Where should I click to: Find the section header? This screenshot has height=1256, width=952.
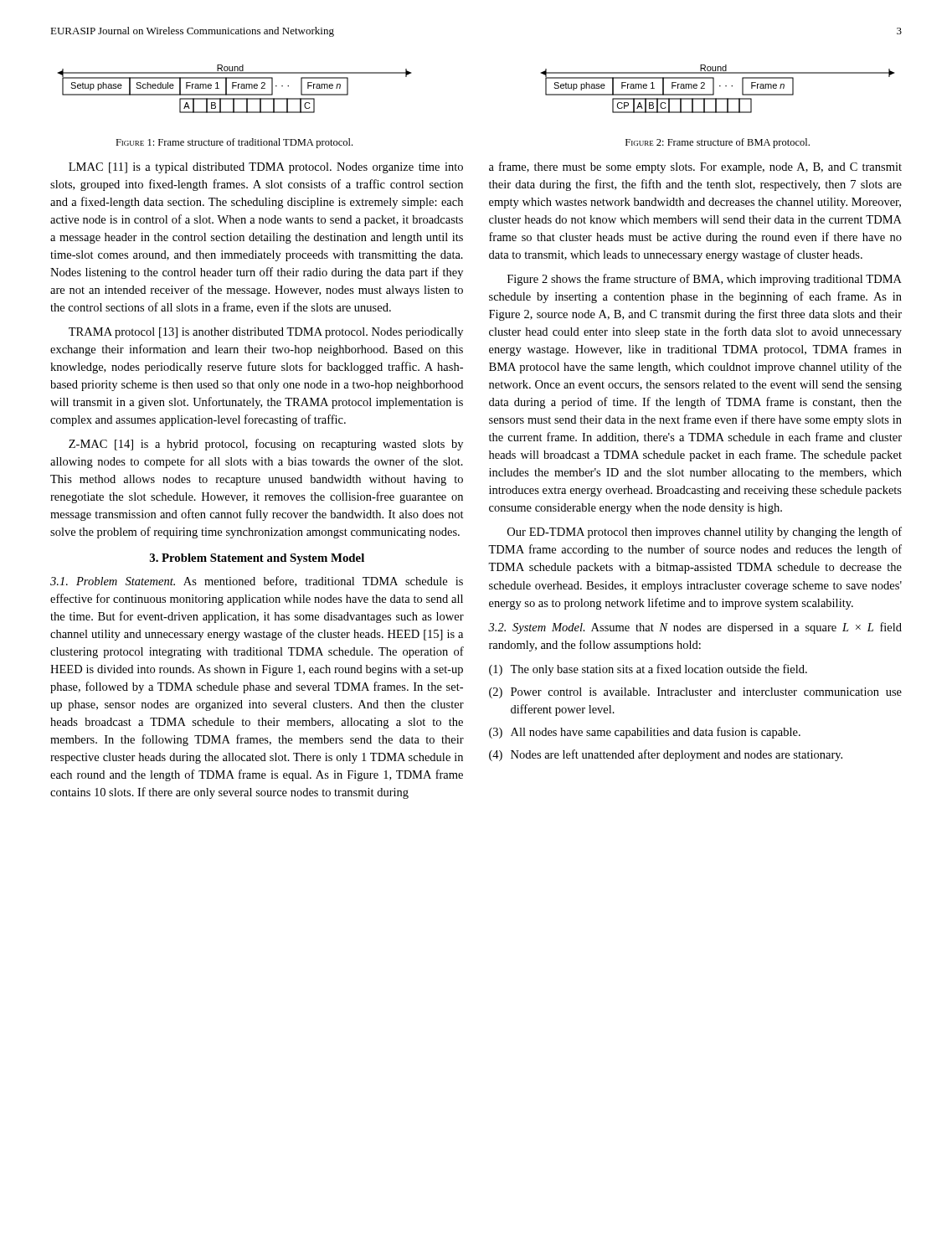pyautogui.click(x=257, y=558)
